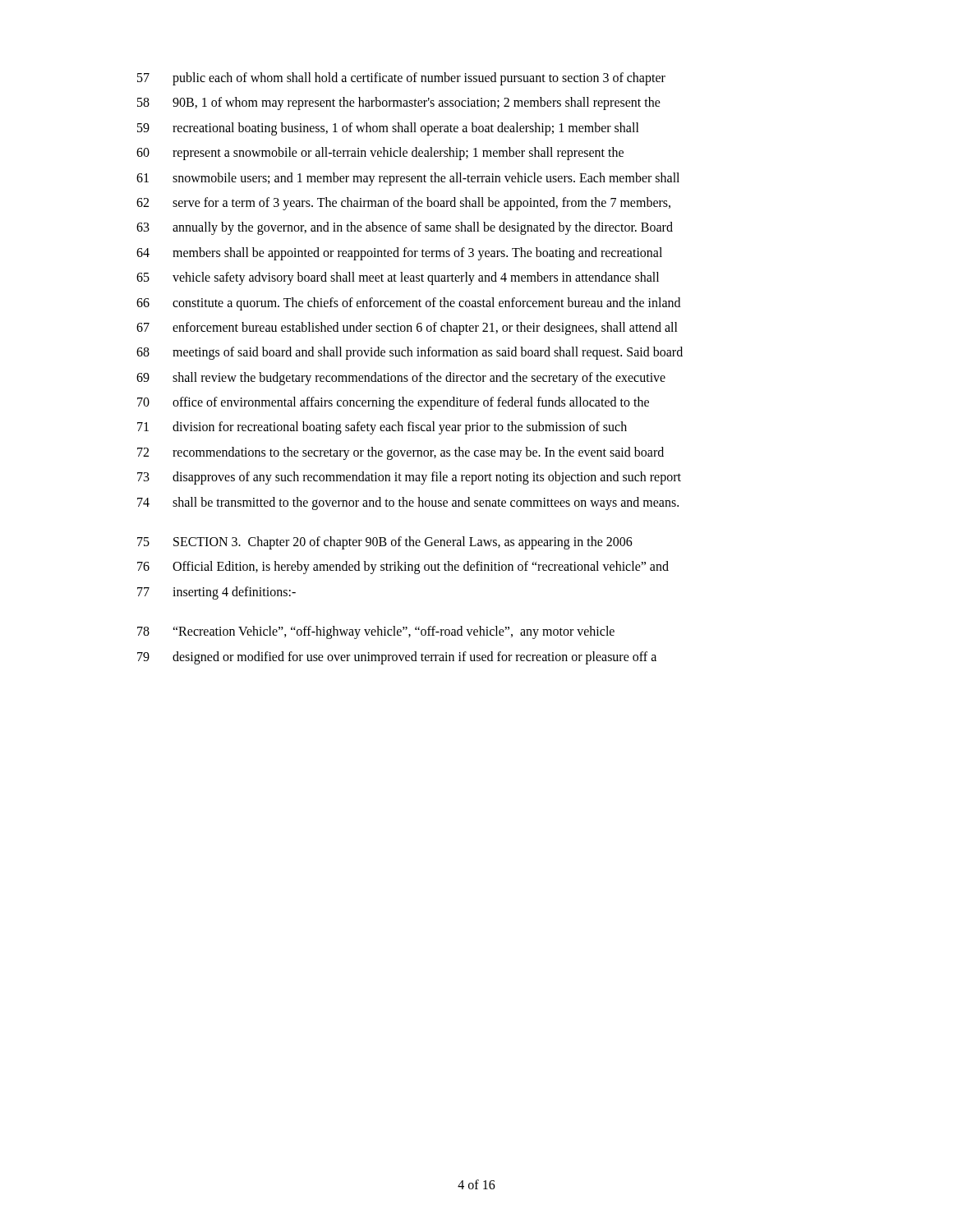Click on the list item that says "76 Official Edition, is hereby"
The width and height of the screenshot is (953, 1232).
(472, 567)
